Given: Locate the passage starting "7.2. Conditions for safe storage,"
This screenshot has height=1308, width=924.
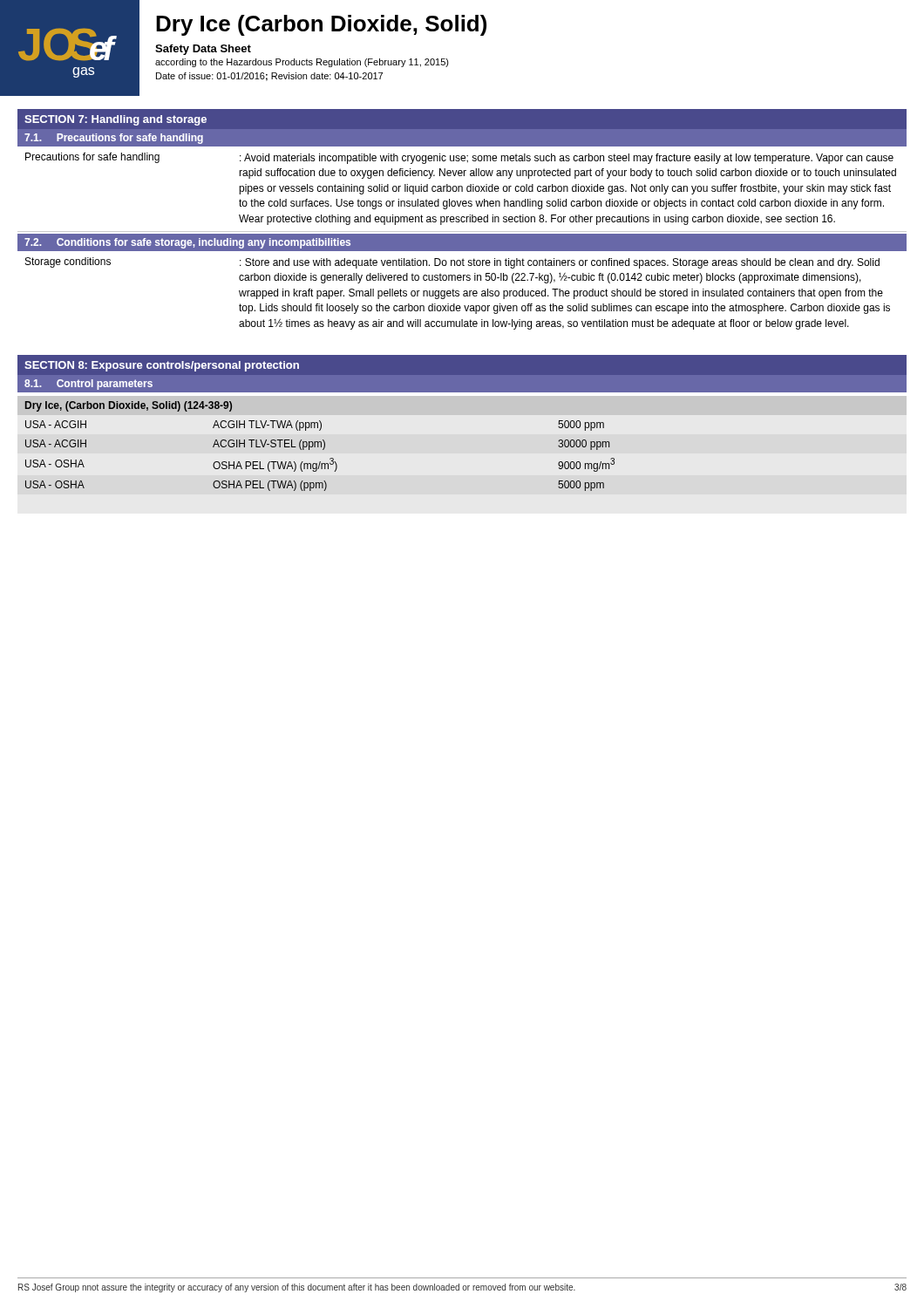Looking at the screenshot, I should tap(188, 242).
